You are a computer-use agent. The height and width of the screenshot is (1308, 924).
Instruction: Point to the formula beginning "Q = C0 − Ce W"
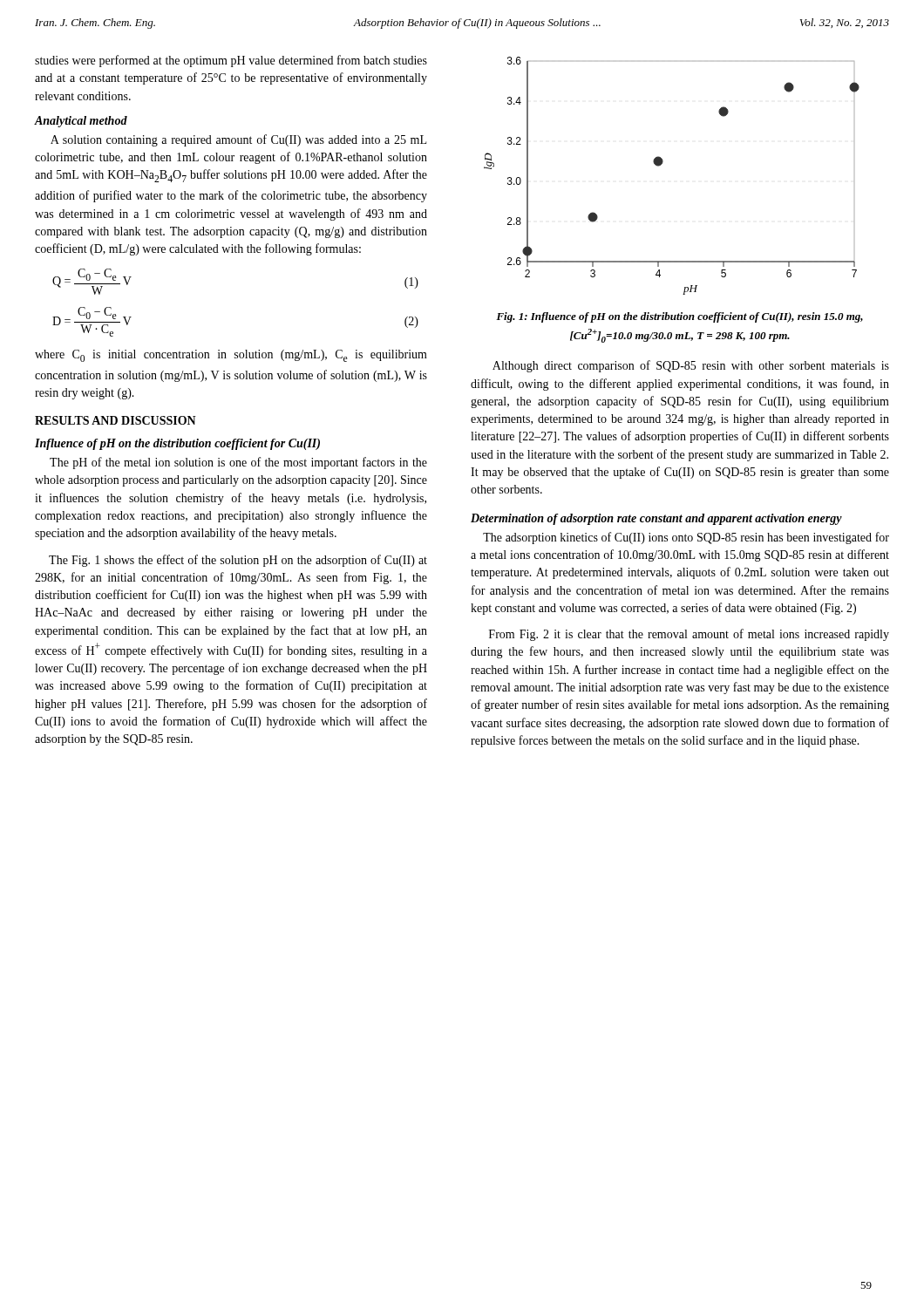click(97, 284)
